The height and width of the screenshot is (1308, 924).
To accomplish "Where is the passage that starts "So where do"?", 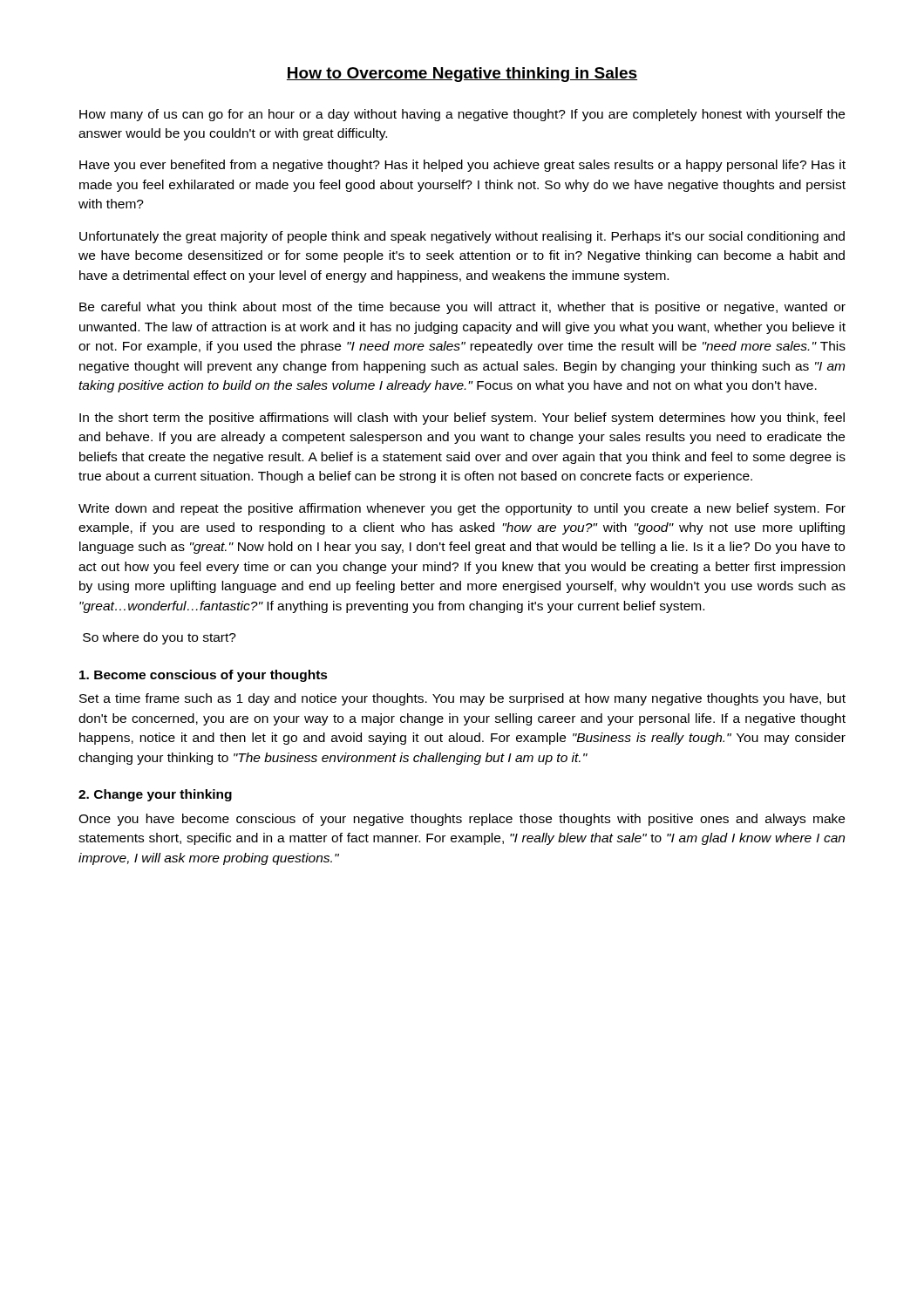I will pos(157,637).
